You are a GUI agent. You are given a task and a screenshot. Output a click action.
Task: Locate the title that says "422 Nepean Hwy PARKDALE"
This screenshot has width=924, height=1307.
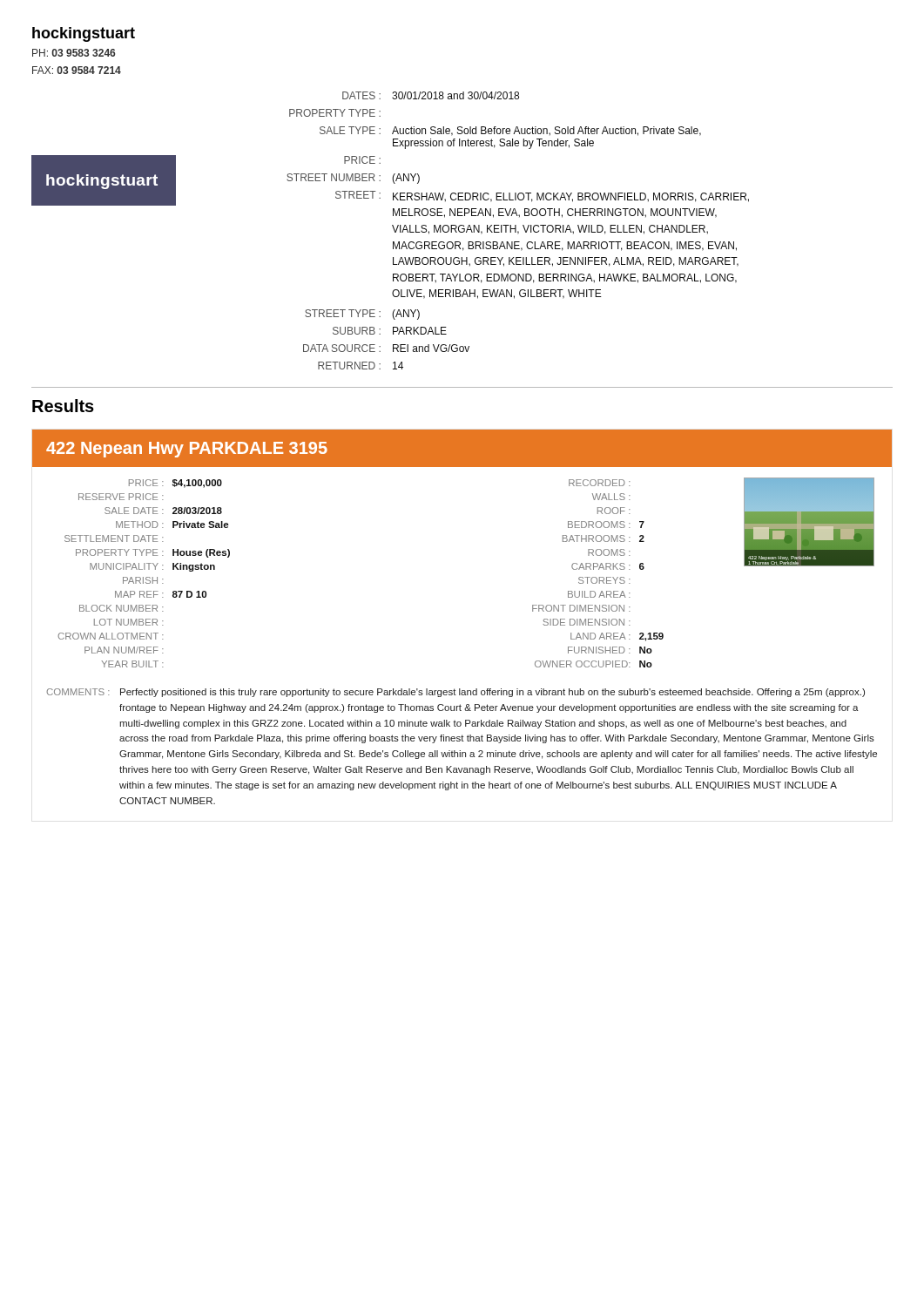pyautogui.click(x=187, y=448)
